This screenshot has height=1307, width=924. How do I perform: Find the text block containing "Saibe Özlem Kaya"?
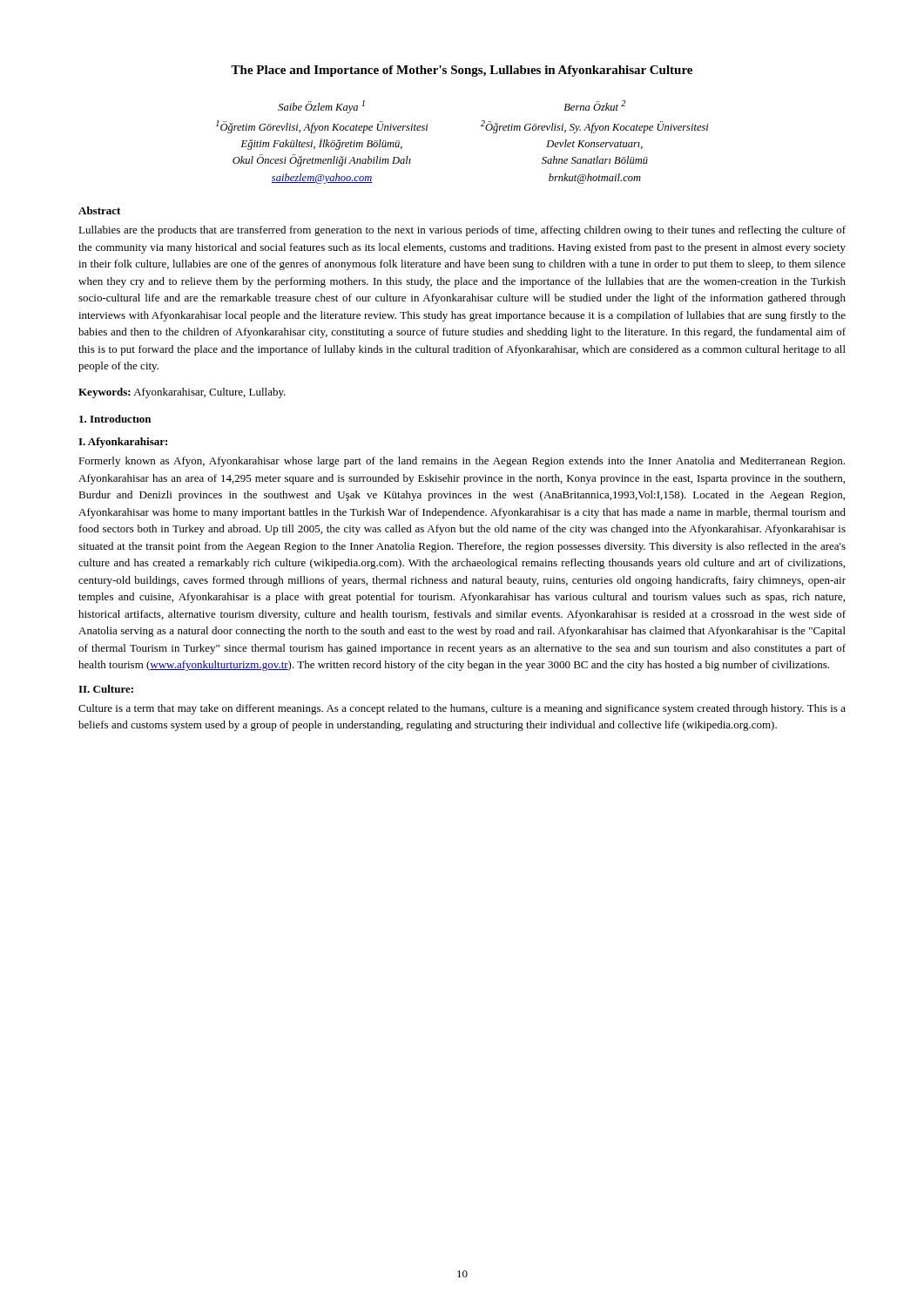[x=312, y=107]
